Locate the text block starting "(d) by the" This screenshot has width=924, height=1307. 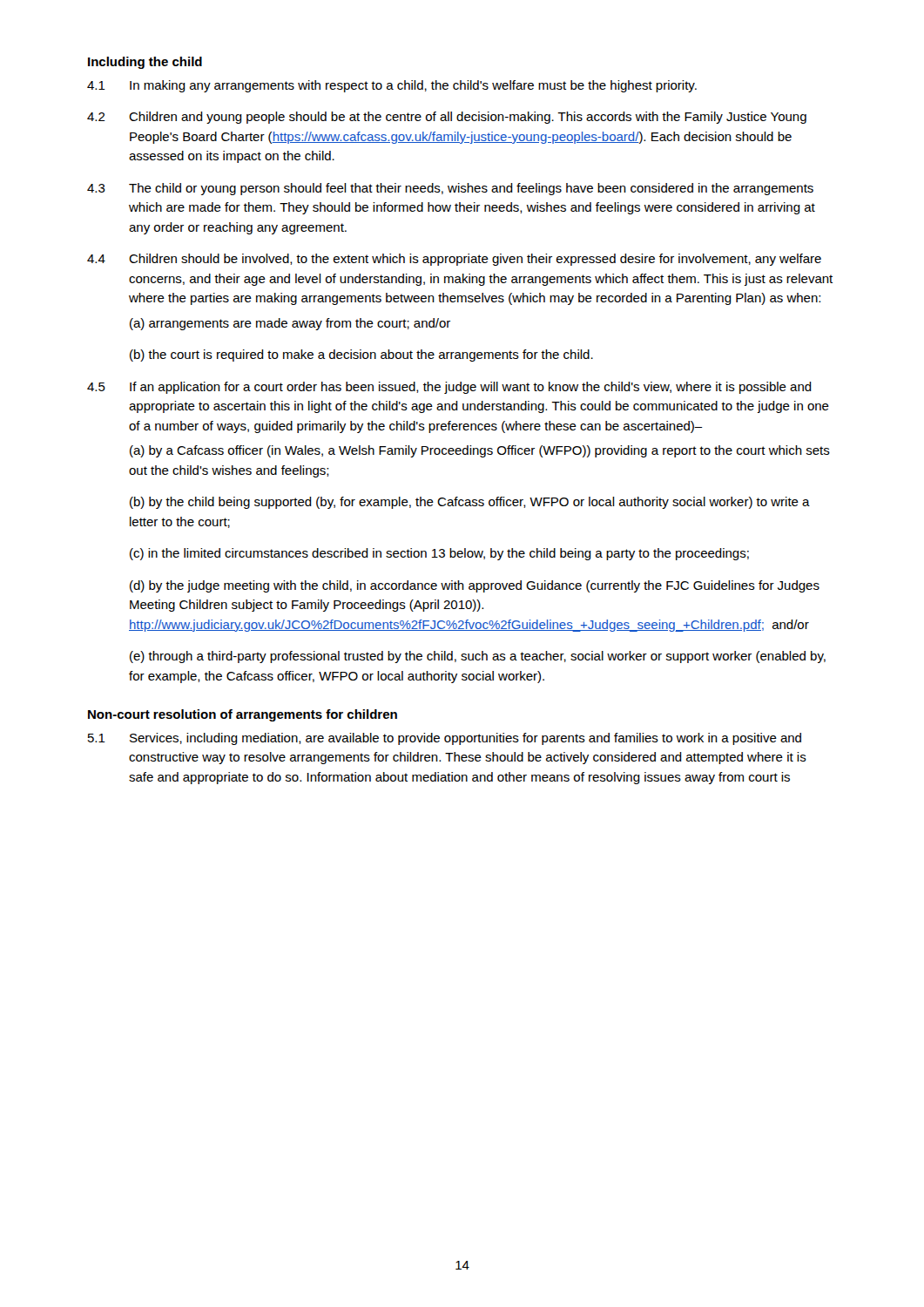[x=474, y=604]
